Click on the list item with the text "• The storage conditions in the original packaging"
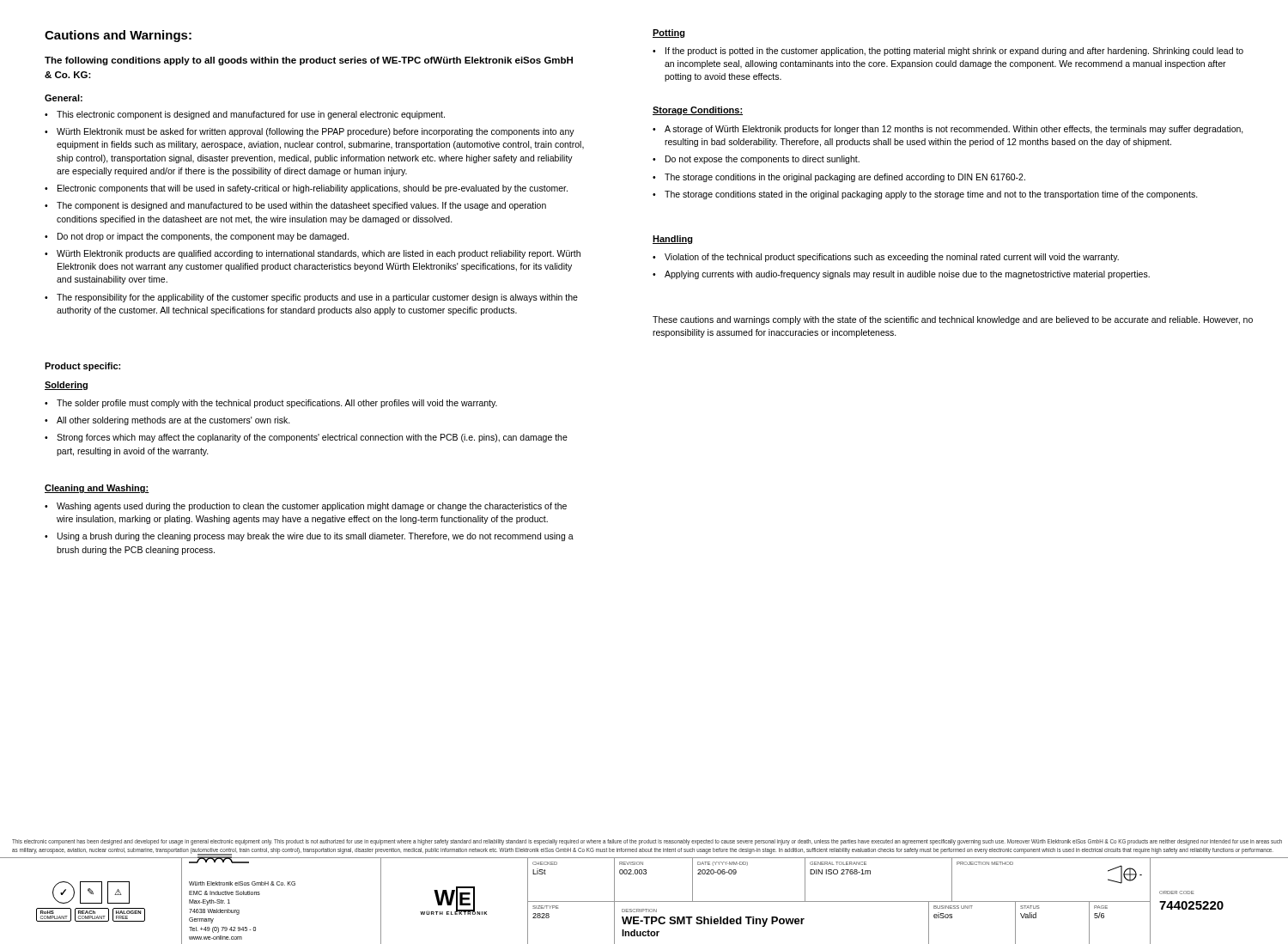The image size is (1288, 944). point(839,177)
